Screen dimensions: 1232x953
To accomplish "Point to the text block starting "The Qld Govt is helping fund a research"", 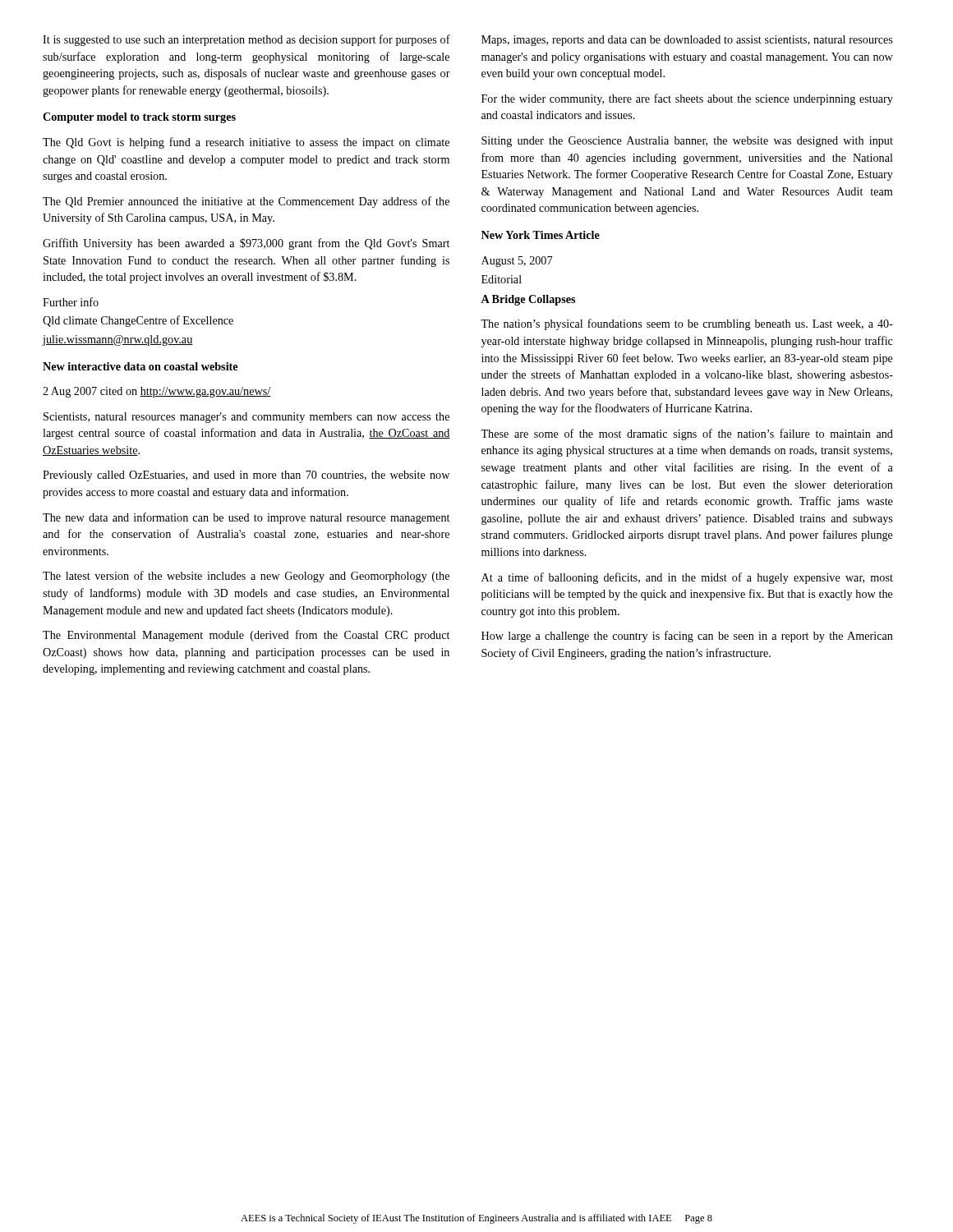I will 246,159.
